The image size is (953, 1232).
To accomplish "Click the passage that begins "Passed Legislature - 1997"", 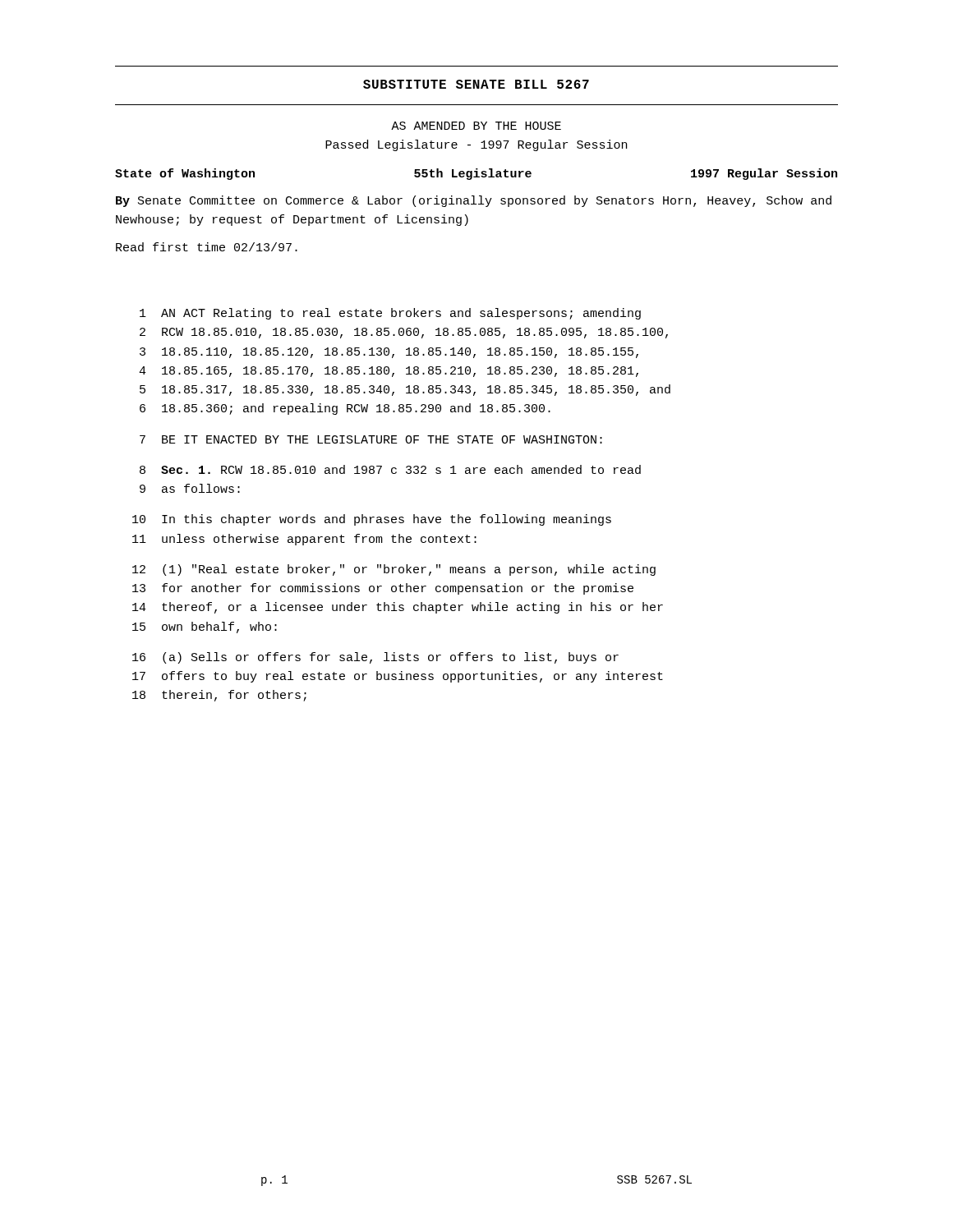I will pyautogui.click(x=476, y=146).
